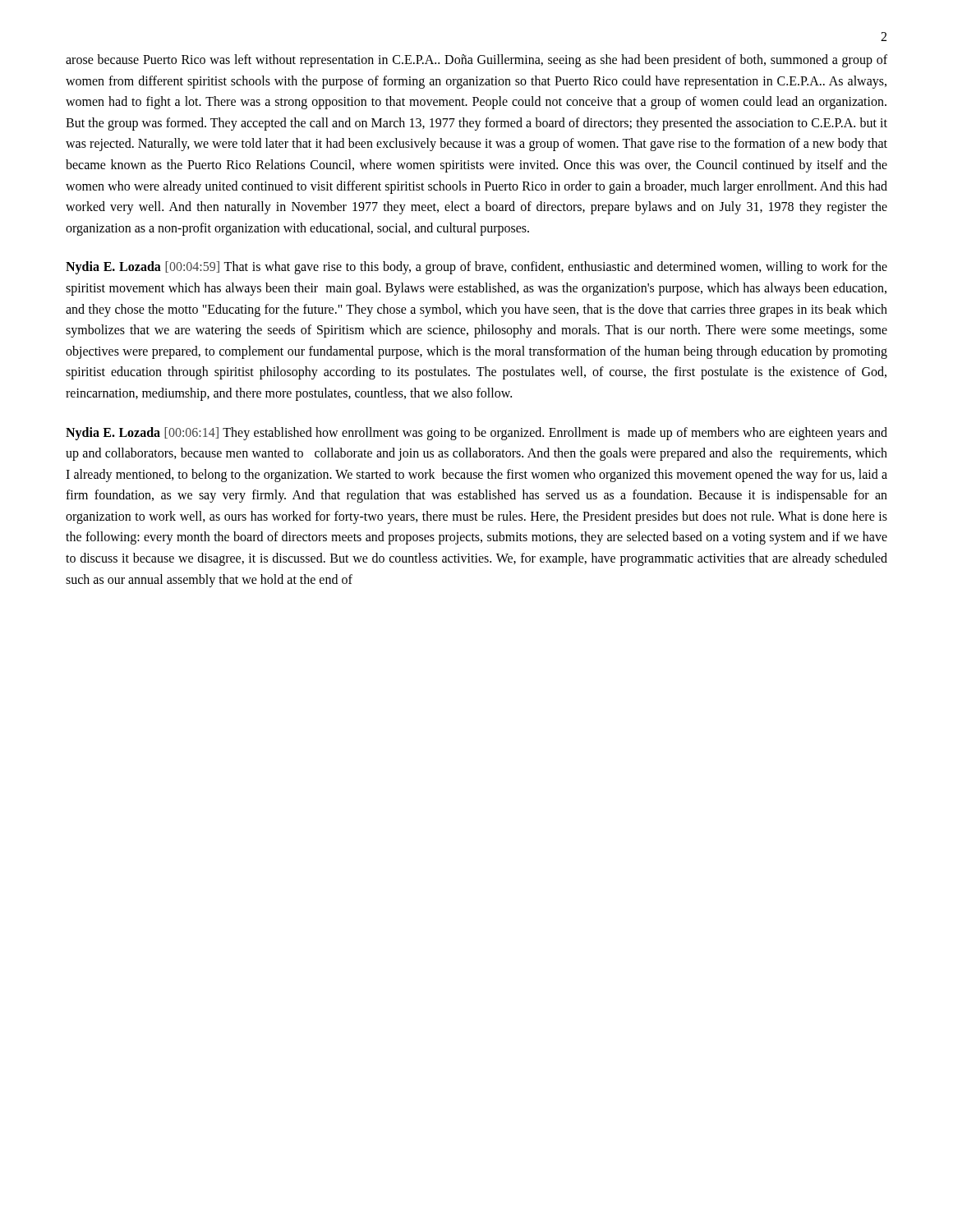
Task: Click on the text block containing "Nydia E. Lozada [00:06:14] They"
Action: point(476,506)
